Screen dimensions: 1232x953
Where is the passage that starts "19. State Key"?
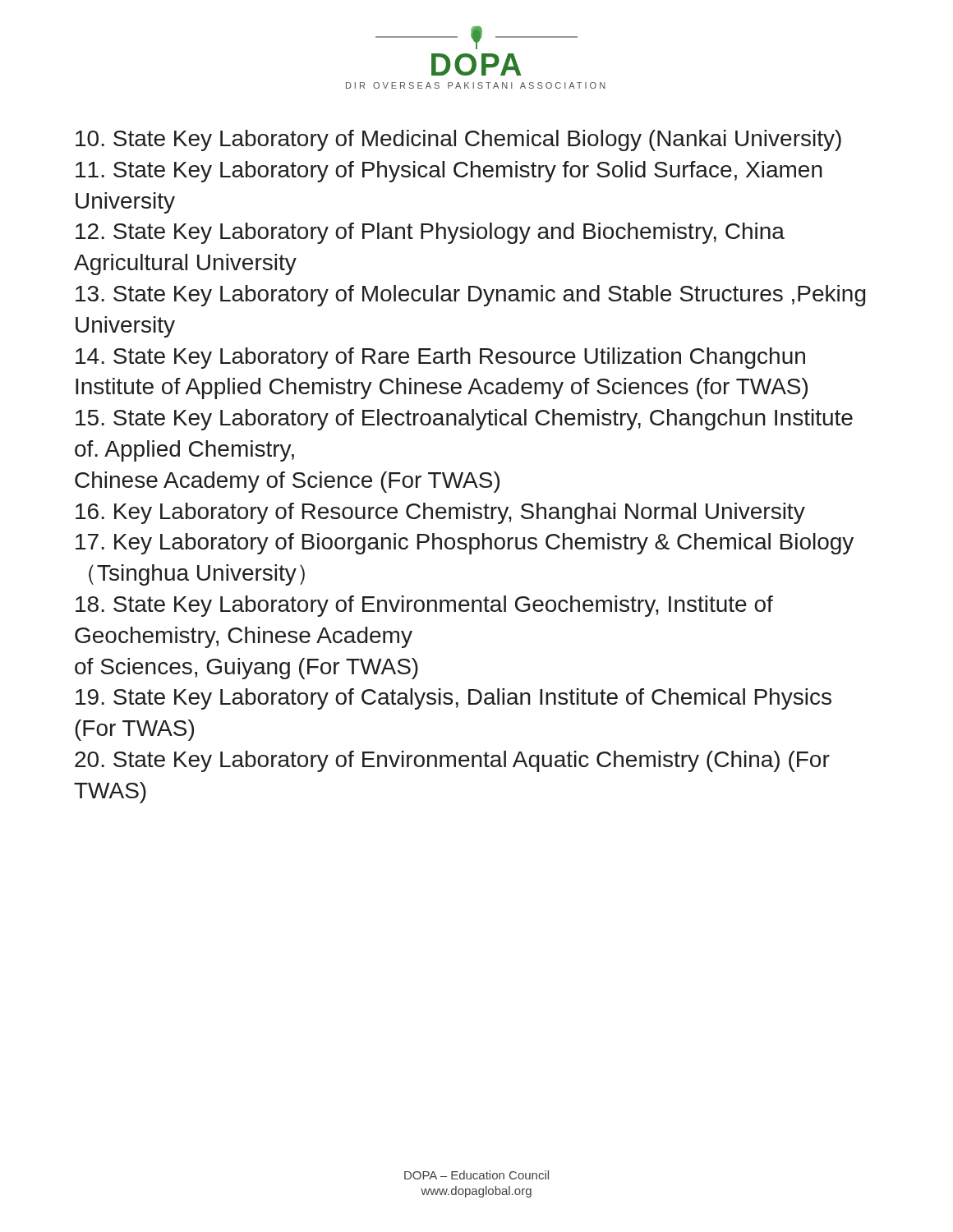(x=453, y=713)
